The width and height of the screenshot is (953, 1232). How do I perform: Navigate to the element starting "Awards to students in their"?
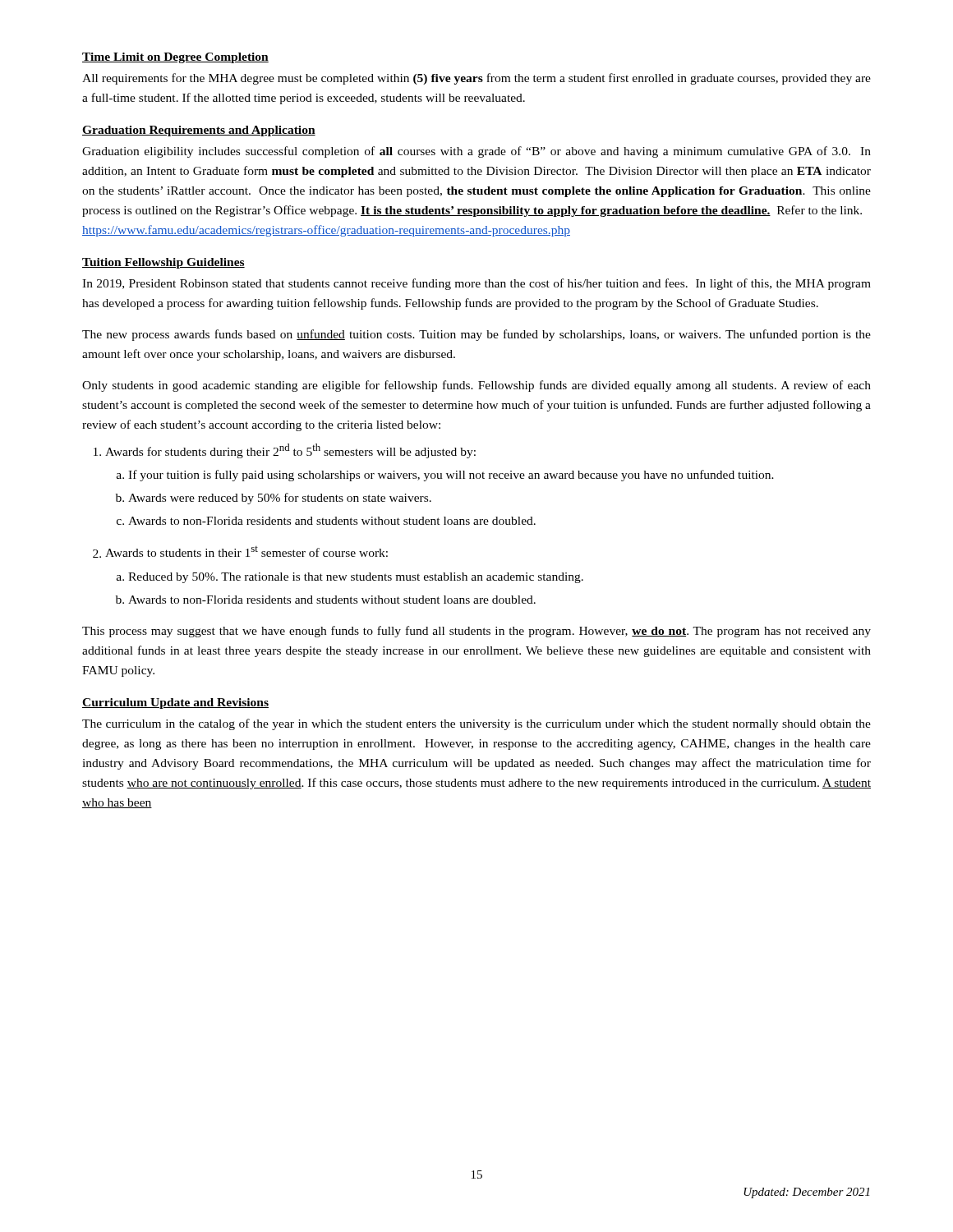coord(476,575)
